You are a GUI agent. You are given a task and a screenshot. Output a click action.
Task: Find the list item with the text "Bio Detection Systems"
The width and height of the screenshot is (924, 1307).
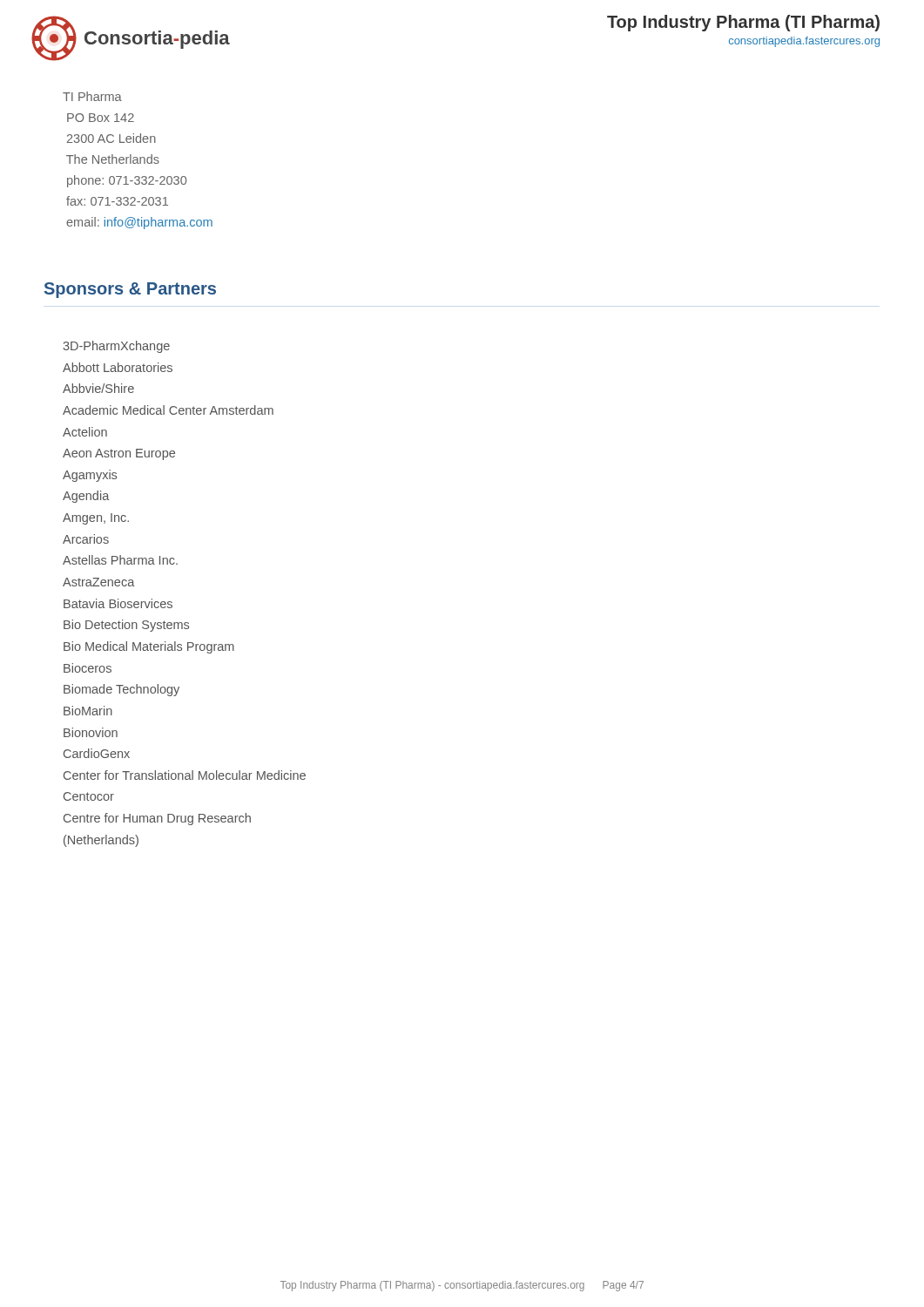[126, 625]
